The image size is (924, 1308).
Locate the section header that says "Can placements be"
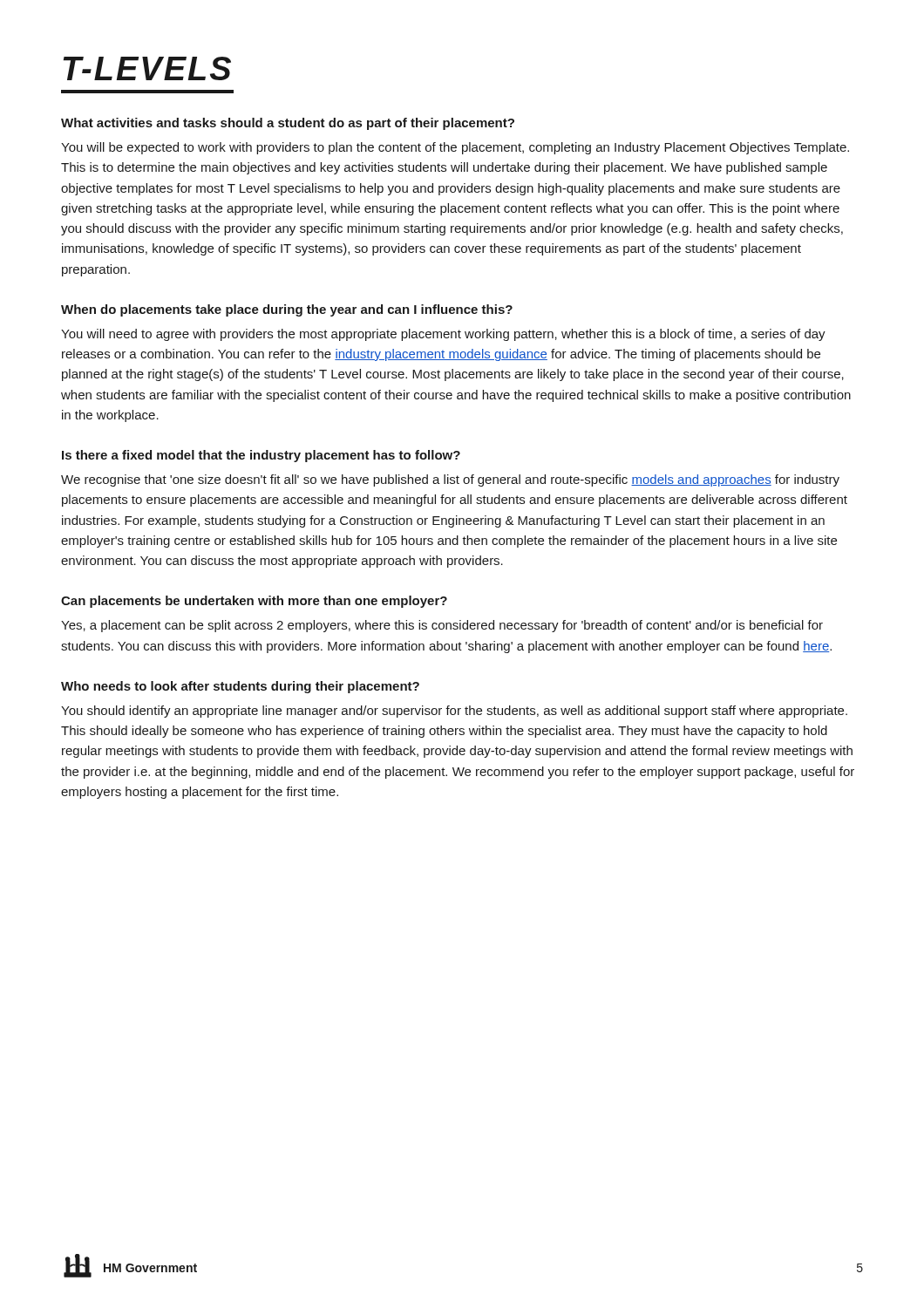[x=254, y=601]
